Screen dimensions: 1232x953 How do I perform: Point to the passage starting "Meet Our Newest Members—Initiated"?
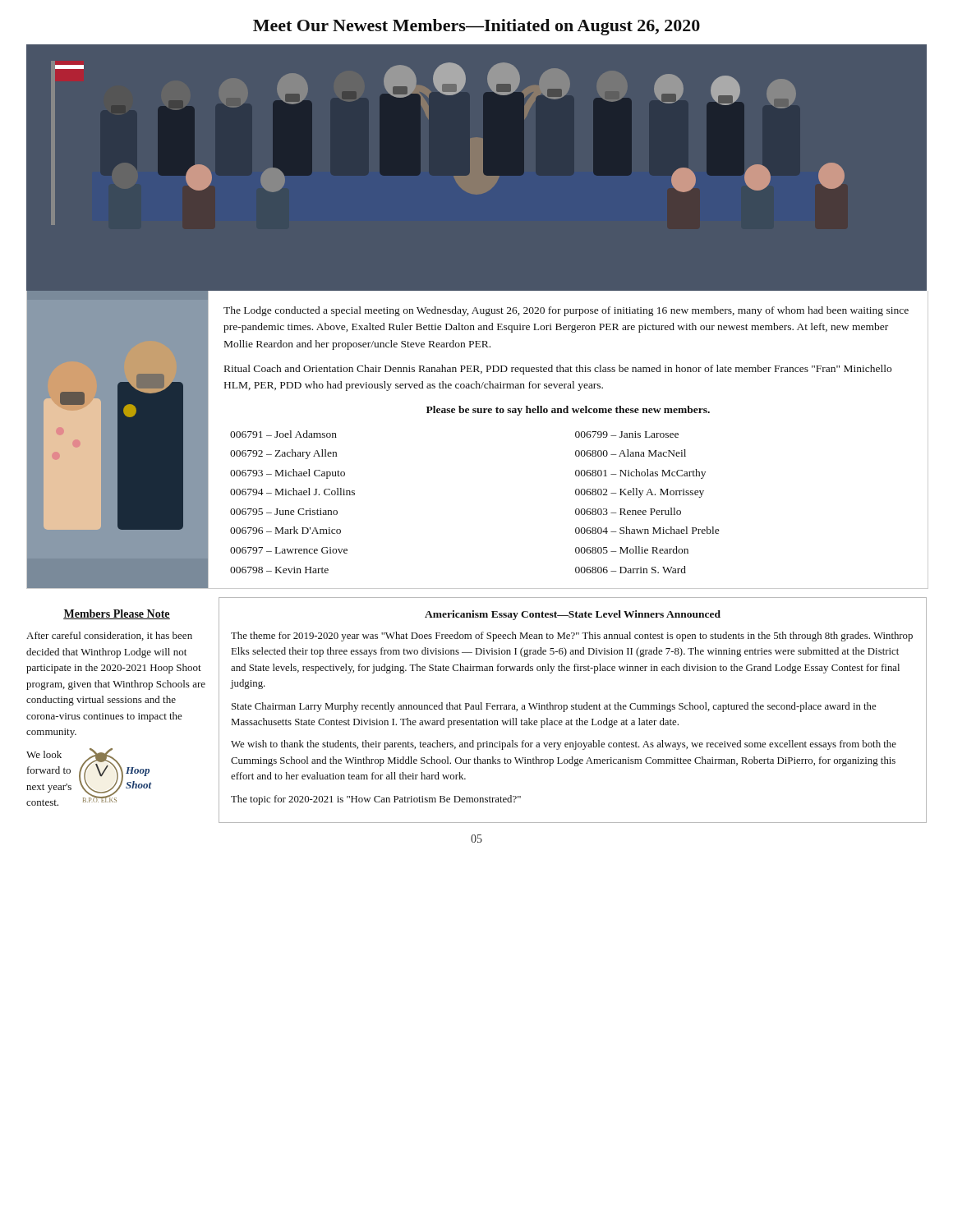pyautogui.click(x=476, y=25)
